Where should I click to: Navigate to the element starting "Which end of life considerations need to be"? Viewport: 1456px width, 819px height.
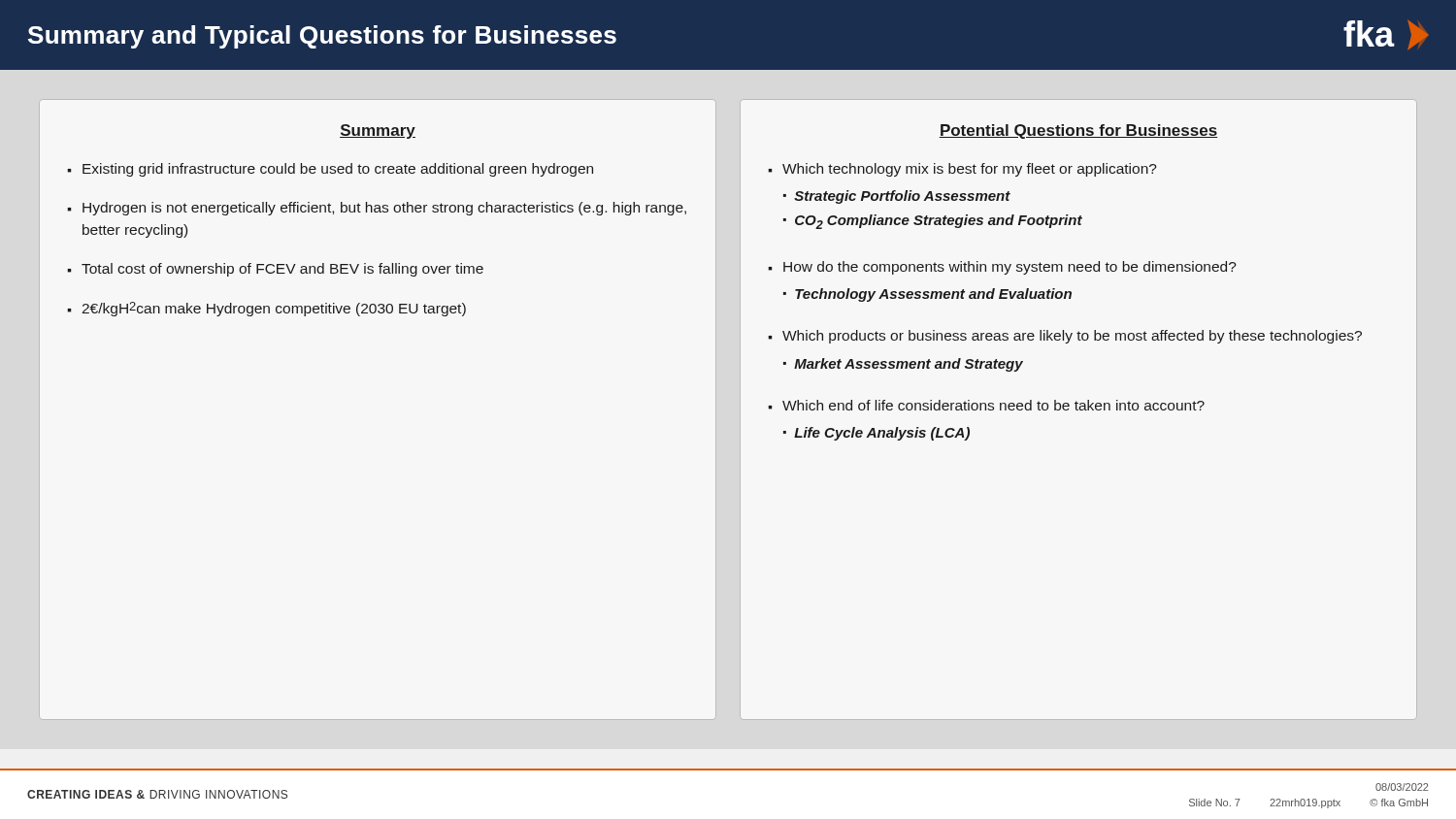[994, 421]
